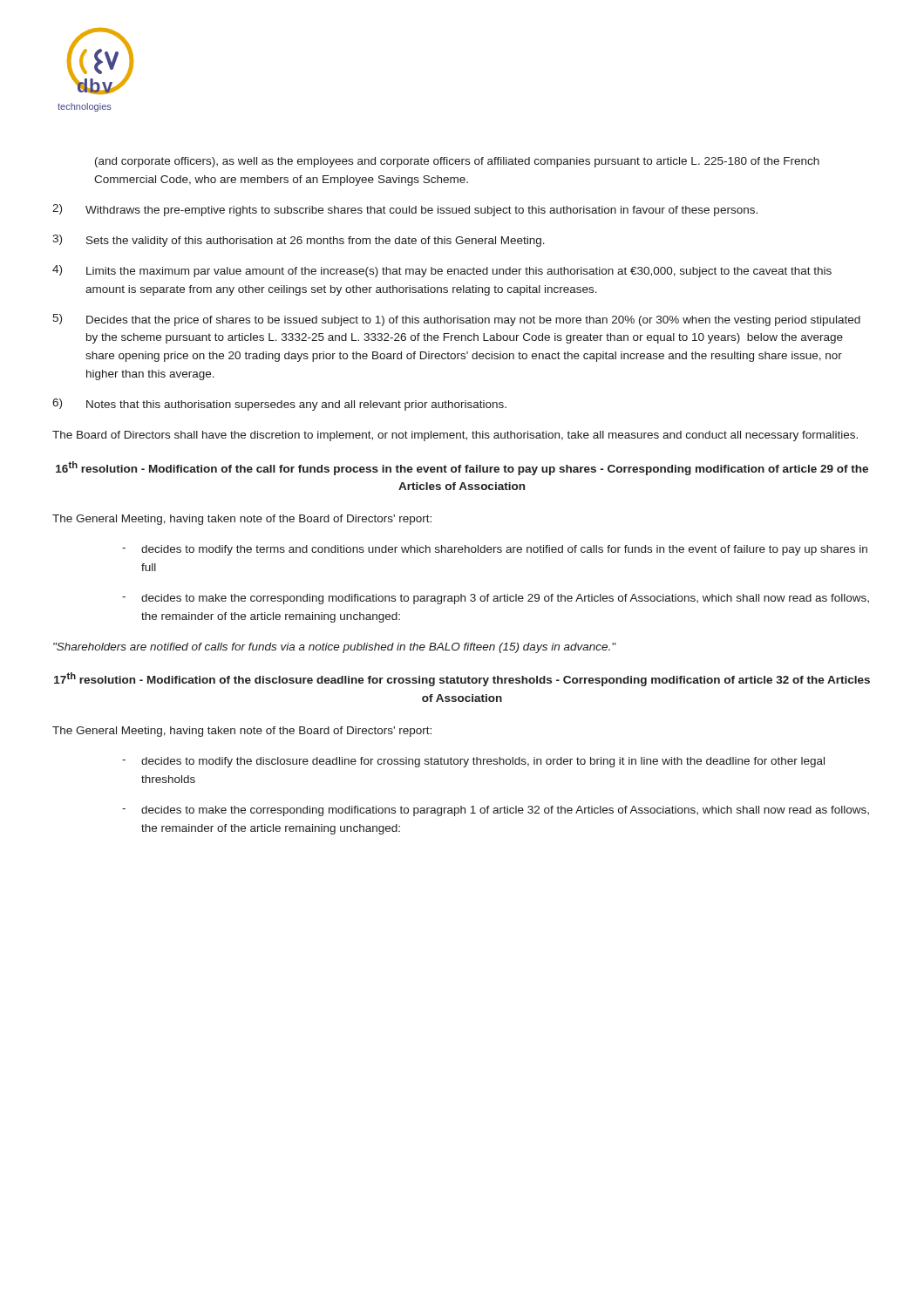Point to the block beginning "- decides to modify the disclosure deadline"
The height and width of the screenshot is (1308, 924).
pos(497,771)
